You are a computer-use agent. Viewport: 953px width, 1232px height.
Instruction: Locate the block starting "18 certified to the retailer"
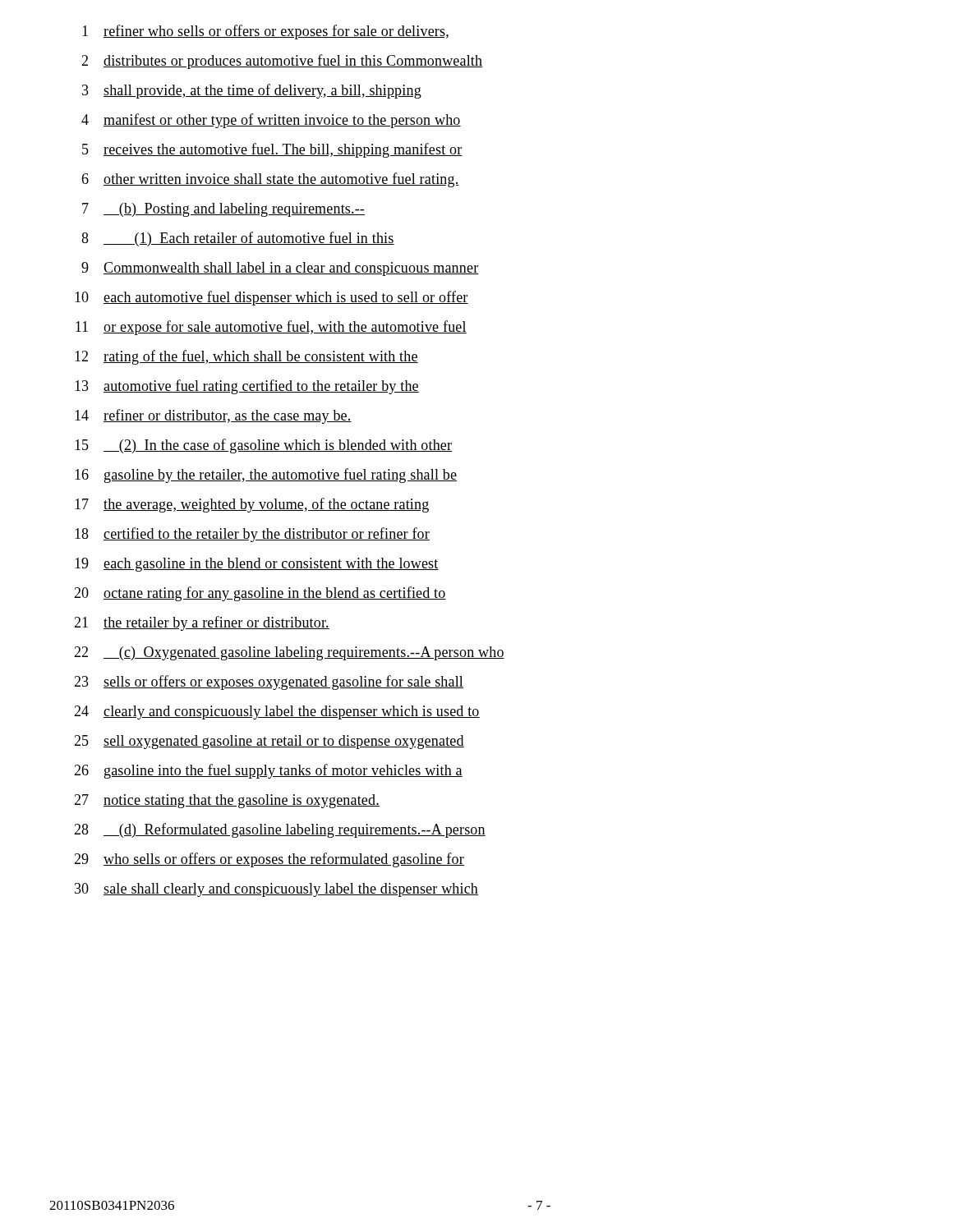[x=252, y=535]
